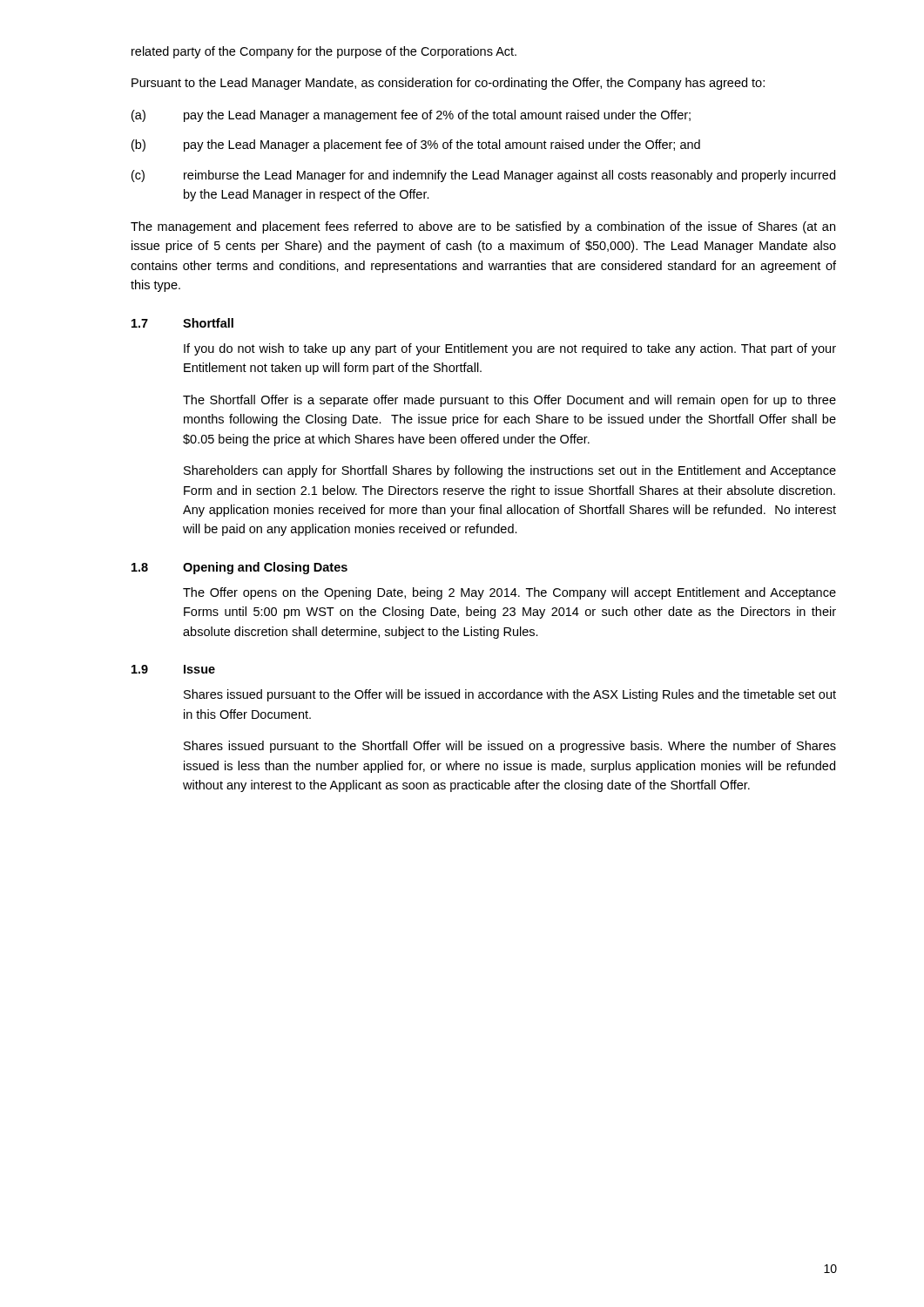The width and height of the screenshot is (924, 1307).
Task: Locate the region starting "Shareholders can apply for Shortfall Shares"
Action: pyautogui.click(x=509, y=500)
